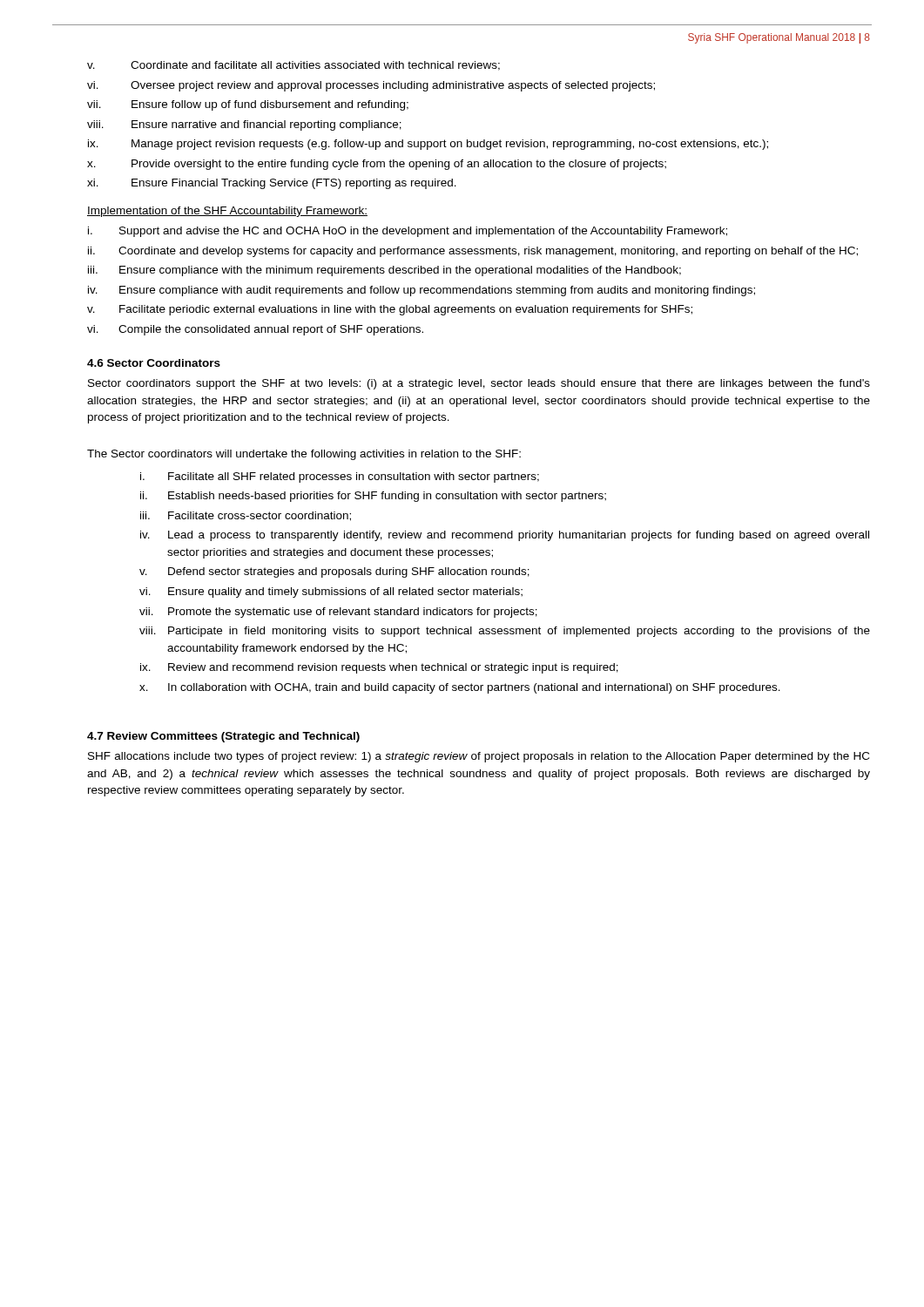Viewport: 924px width, 1307px height.
Task: Point to the block starting "x. In collaboration with"
Action: click(x=505, y=687)
